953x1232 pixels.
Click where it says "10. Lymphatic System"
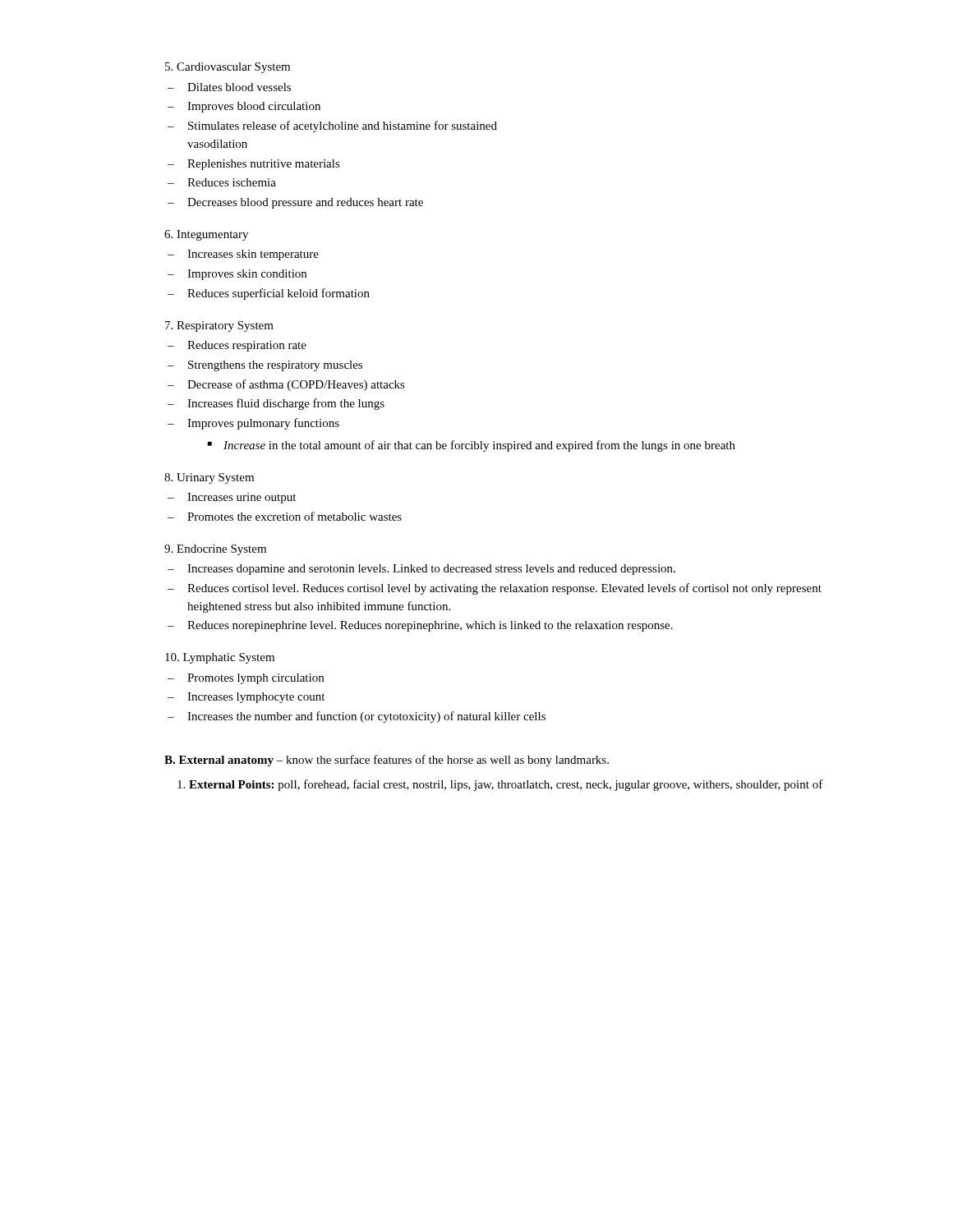point(220,657)
